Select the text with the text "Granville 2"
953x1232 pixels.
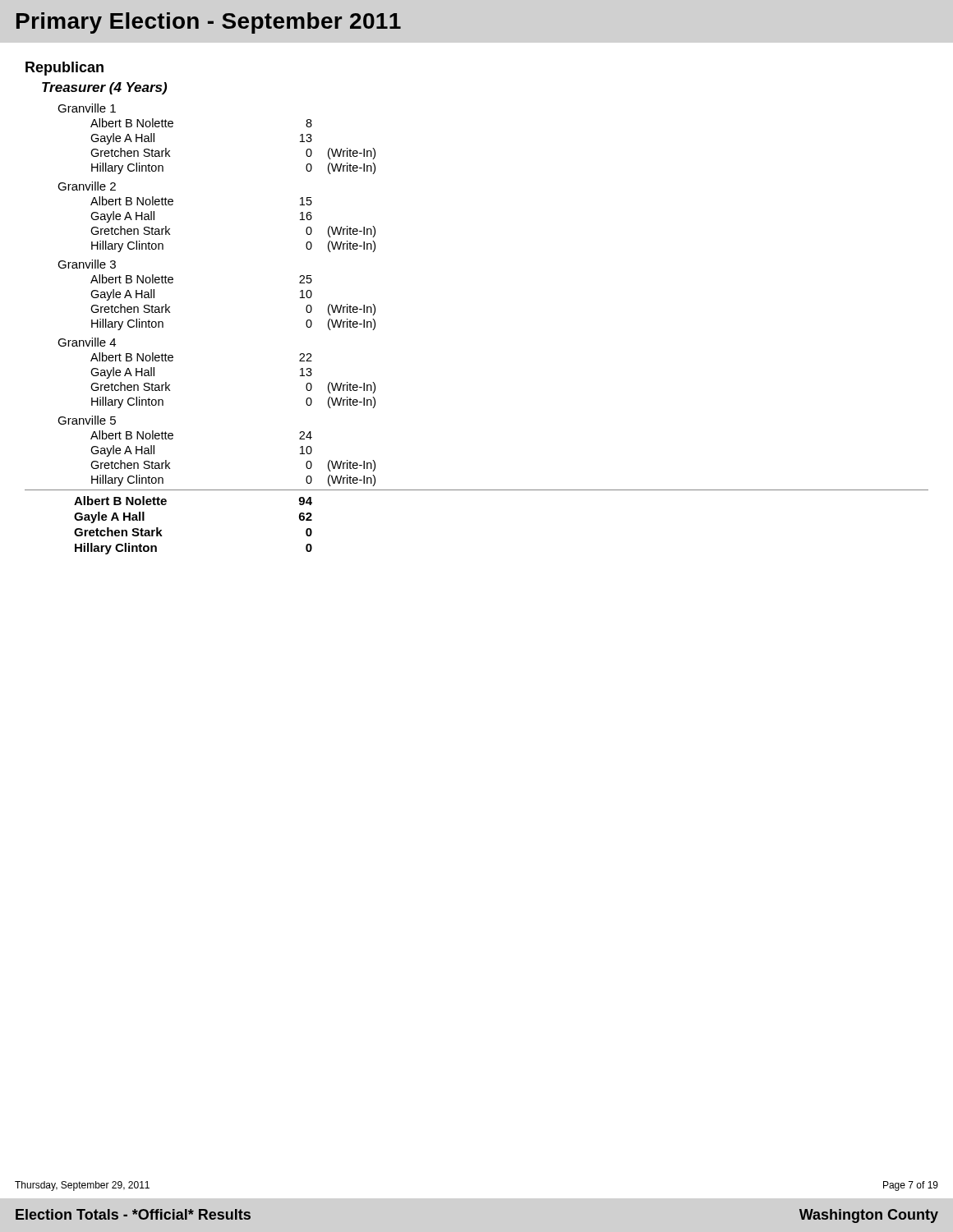pyautogui.click(x=87, y=186)
